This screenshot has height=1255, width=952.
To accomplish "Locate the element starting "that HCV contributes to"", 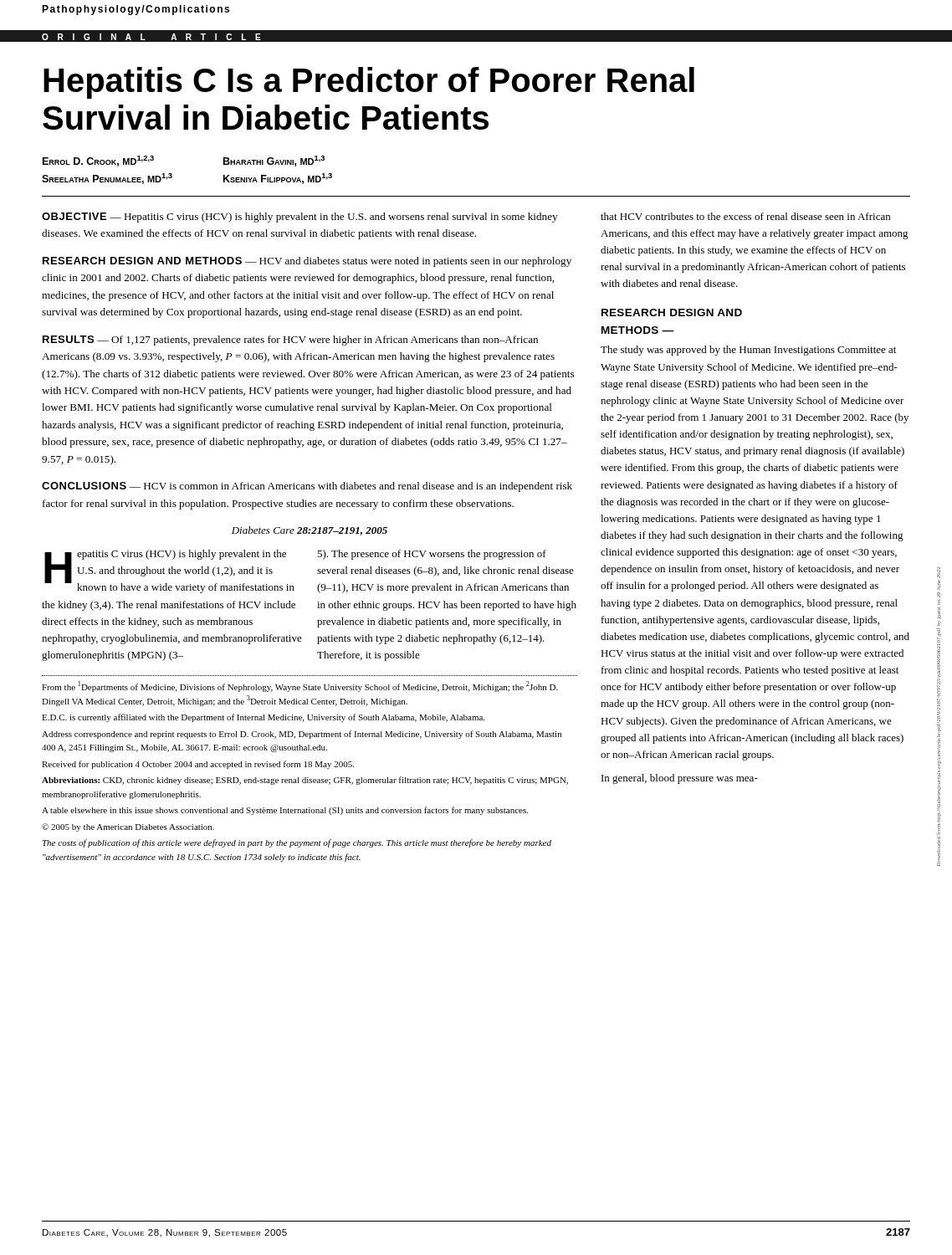I will tap(754, 250).
